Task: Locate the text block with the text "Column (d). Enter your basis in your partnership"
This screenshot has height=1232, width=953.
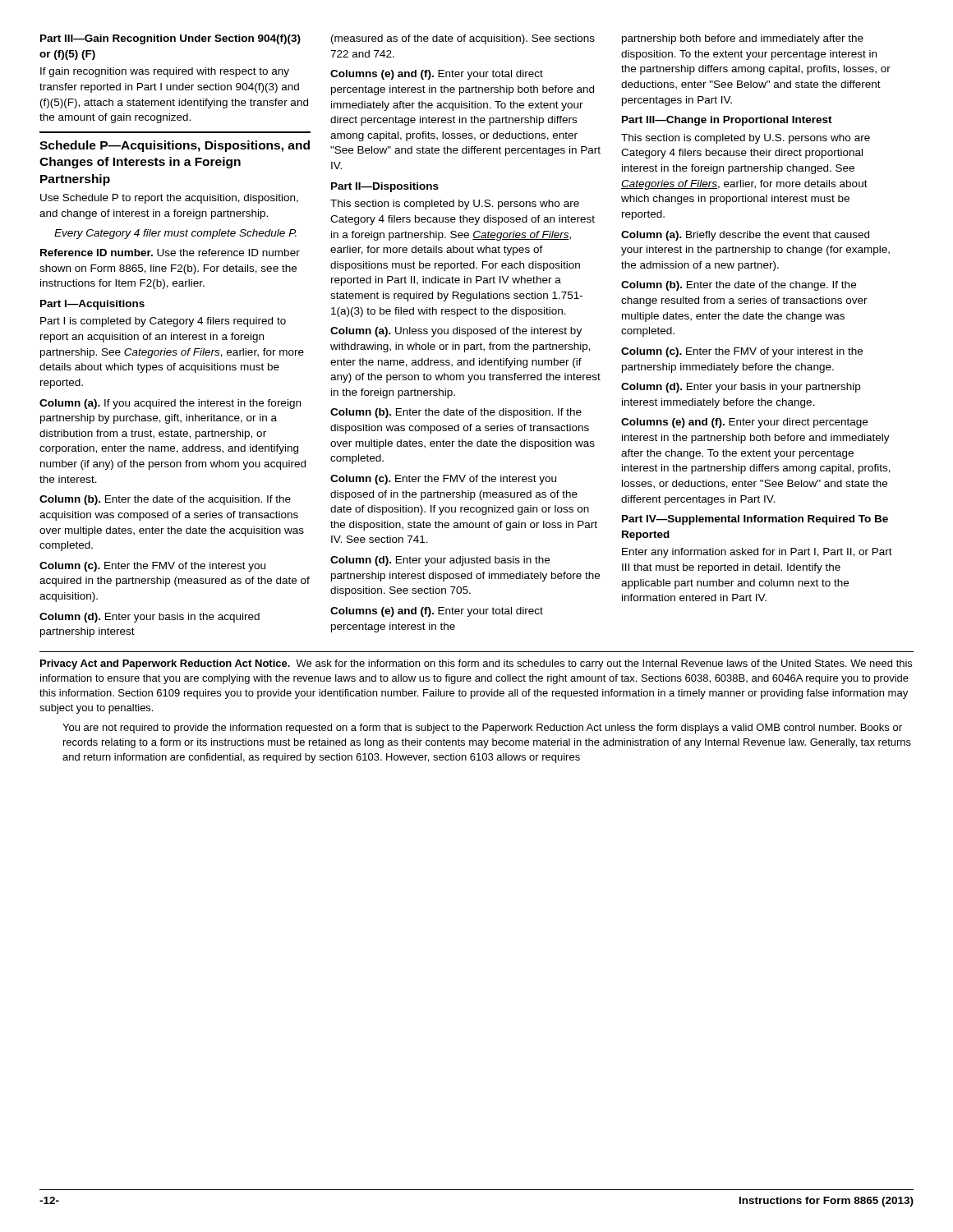Action: click(x=741, y=394)
